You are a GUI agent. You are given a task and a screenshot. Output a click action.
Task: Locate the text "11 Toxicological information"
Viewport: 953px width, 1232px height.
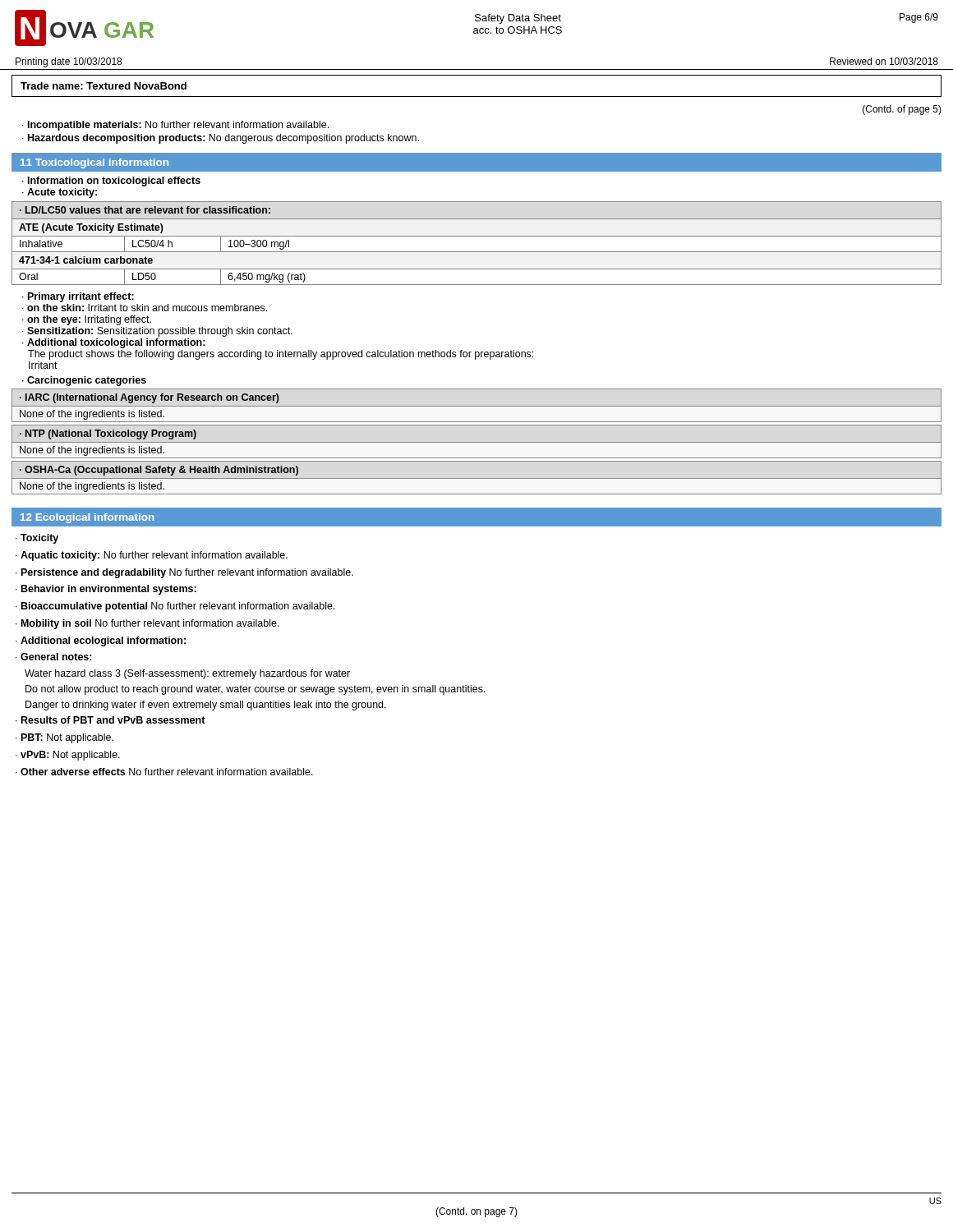[x=94, y=162]
